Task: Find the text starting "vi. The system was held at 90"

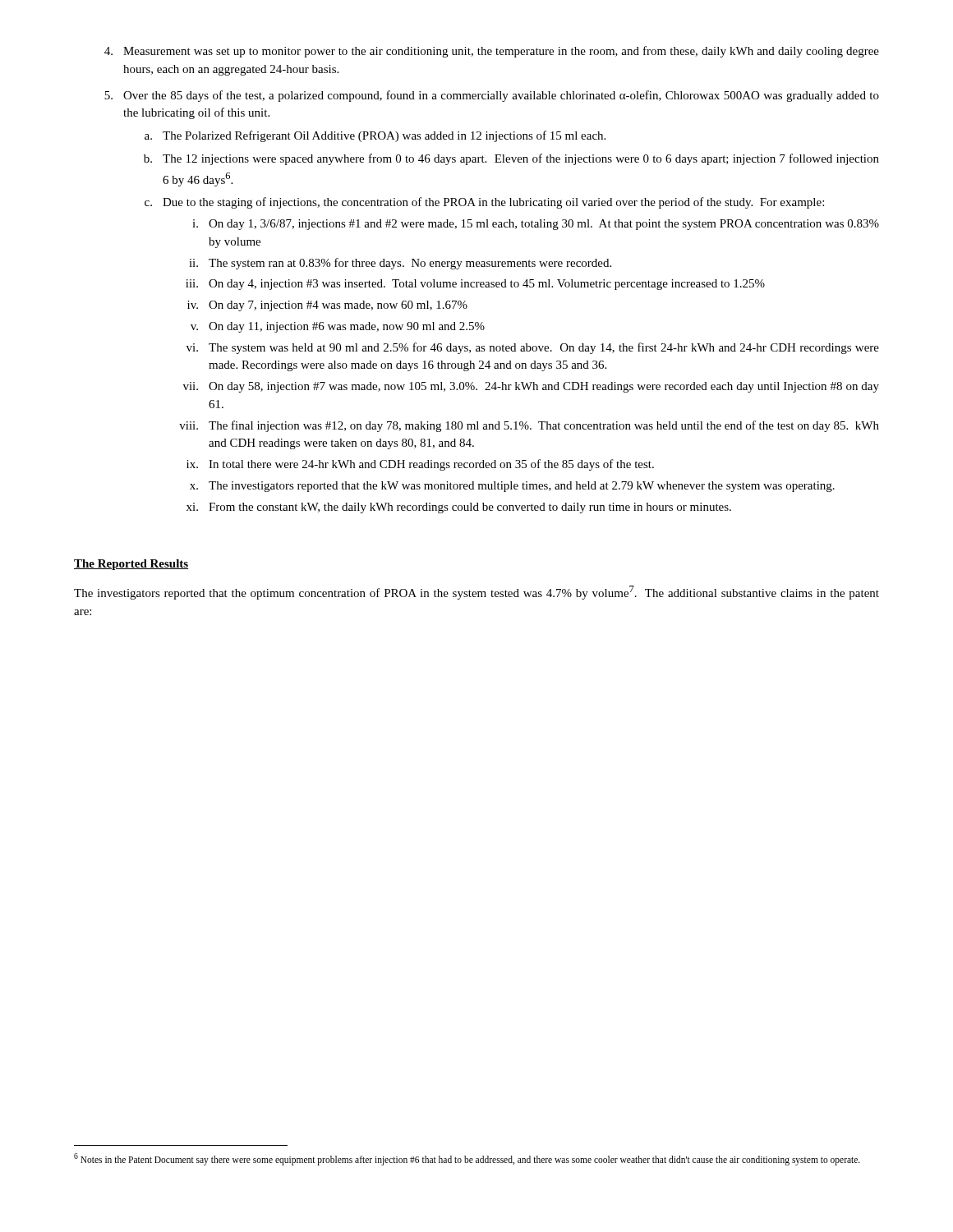Action: click(521, 357)
